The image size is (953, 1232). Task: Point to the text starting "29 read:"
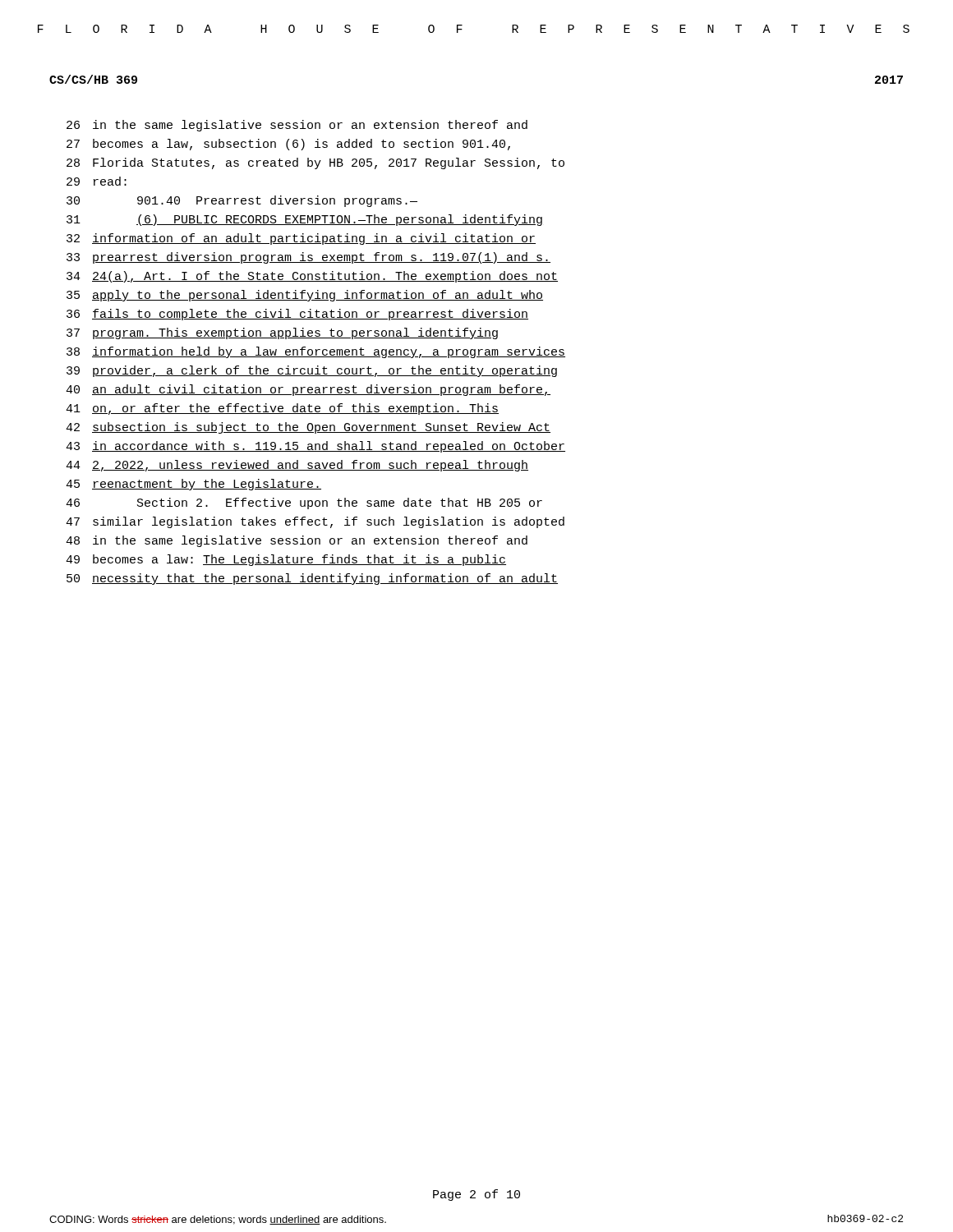(97, 181)
